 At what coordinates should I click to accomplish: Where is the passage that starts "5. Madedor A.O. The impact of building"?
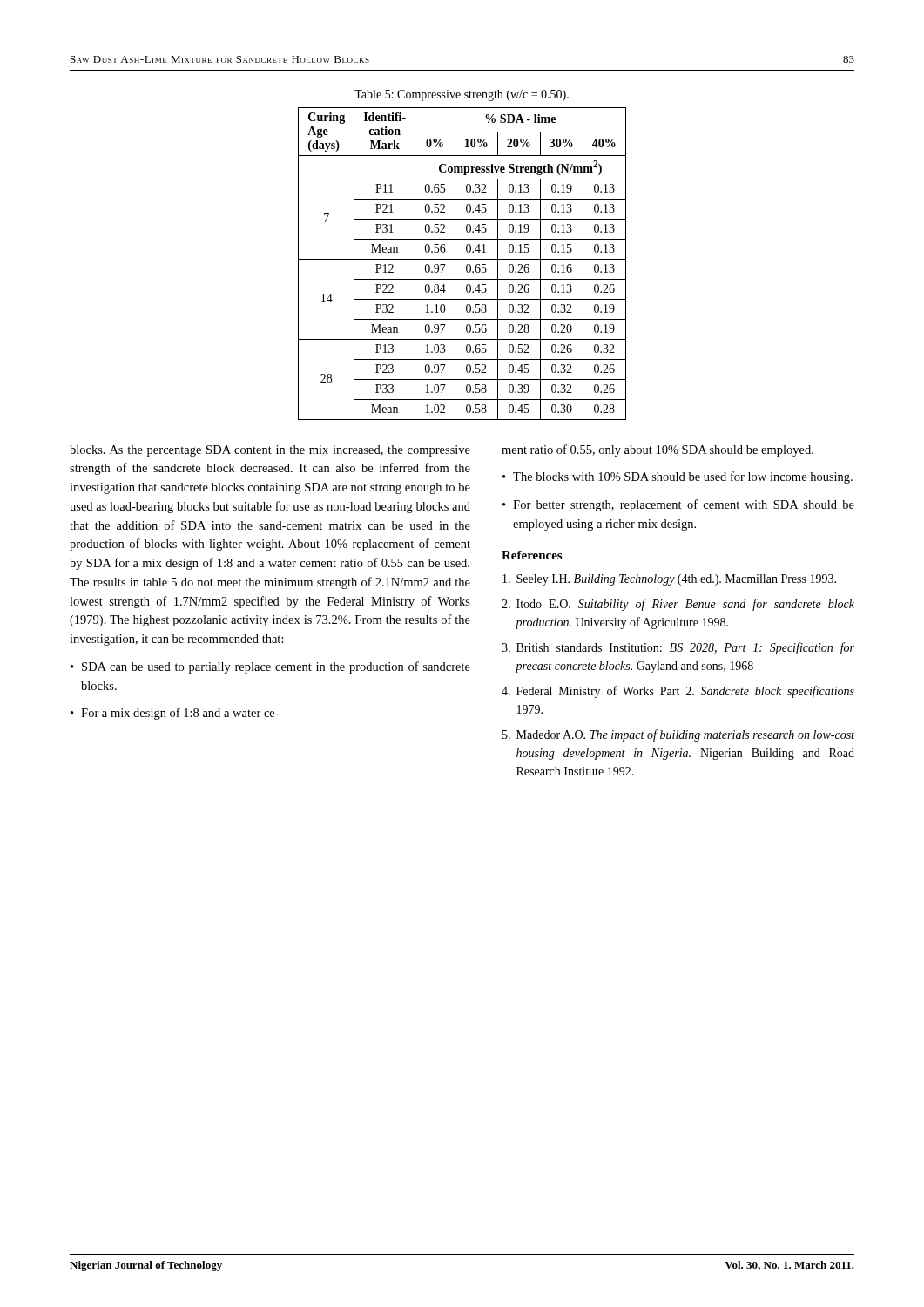(678, 753)
